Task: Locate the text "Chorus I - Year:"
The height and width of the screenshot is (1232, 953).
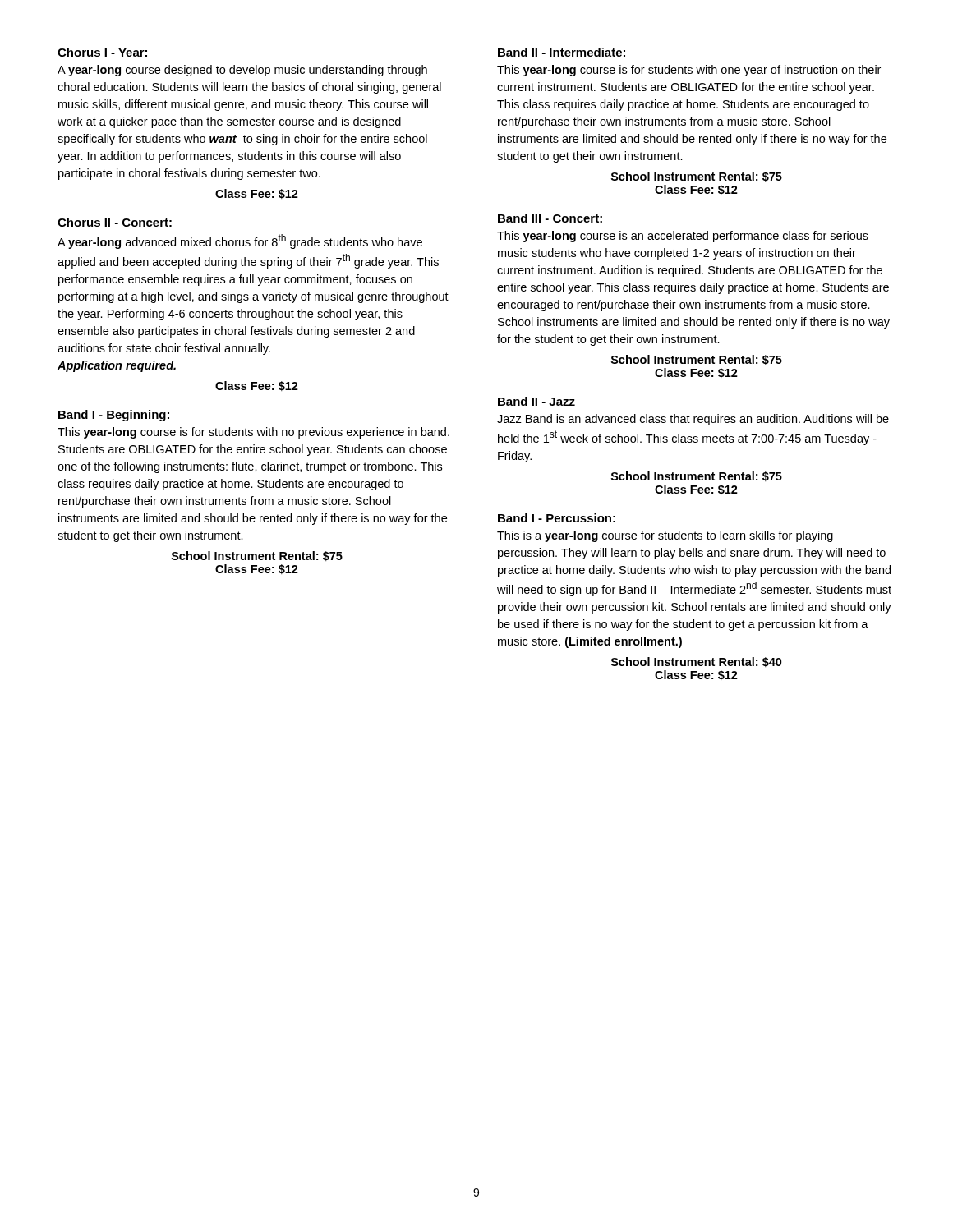Action: (x=103, y=52)
